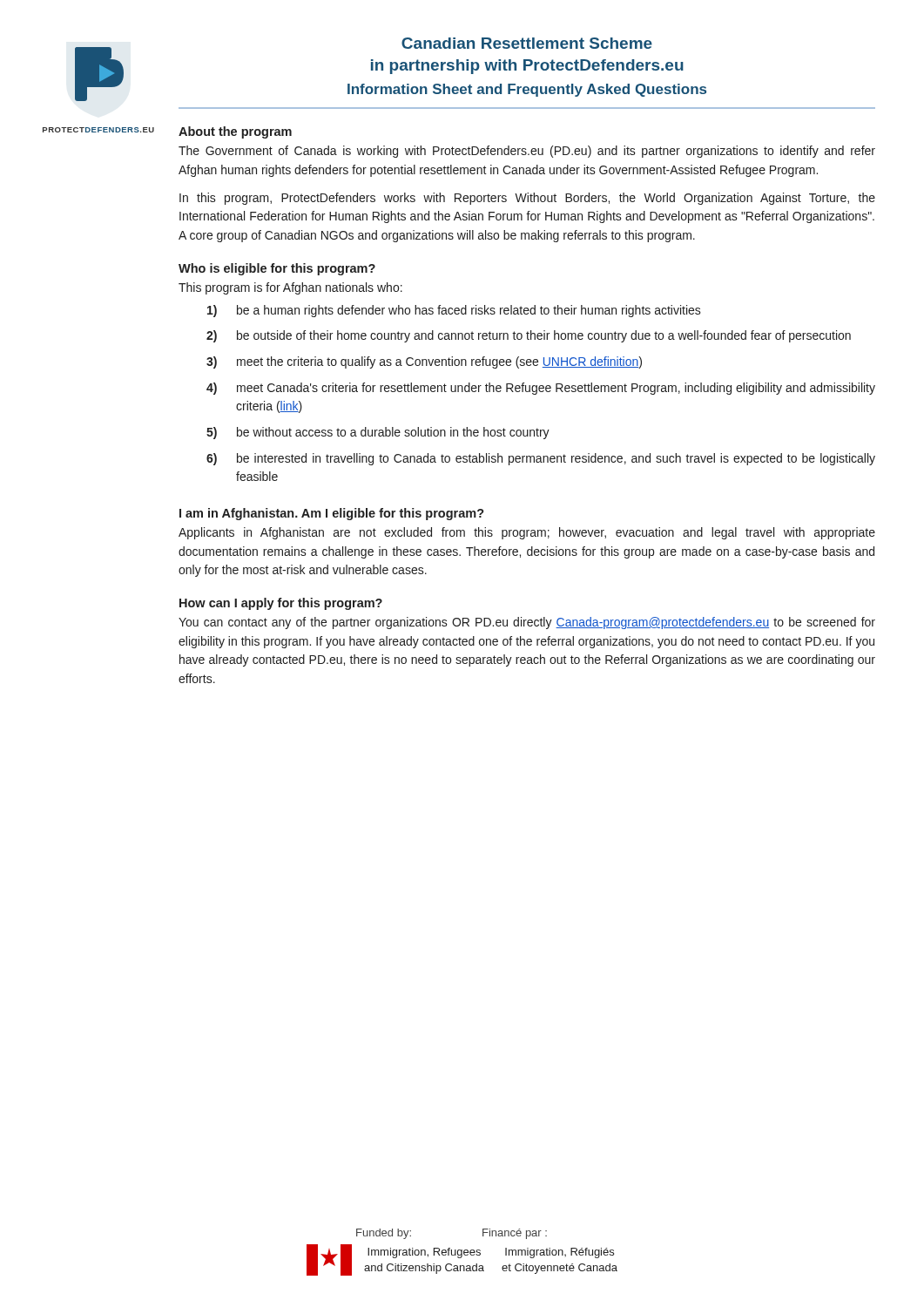Locate the block starting "You can contact any of the partner organizations"

coord(527,651)
